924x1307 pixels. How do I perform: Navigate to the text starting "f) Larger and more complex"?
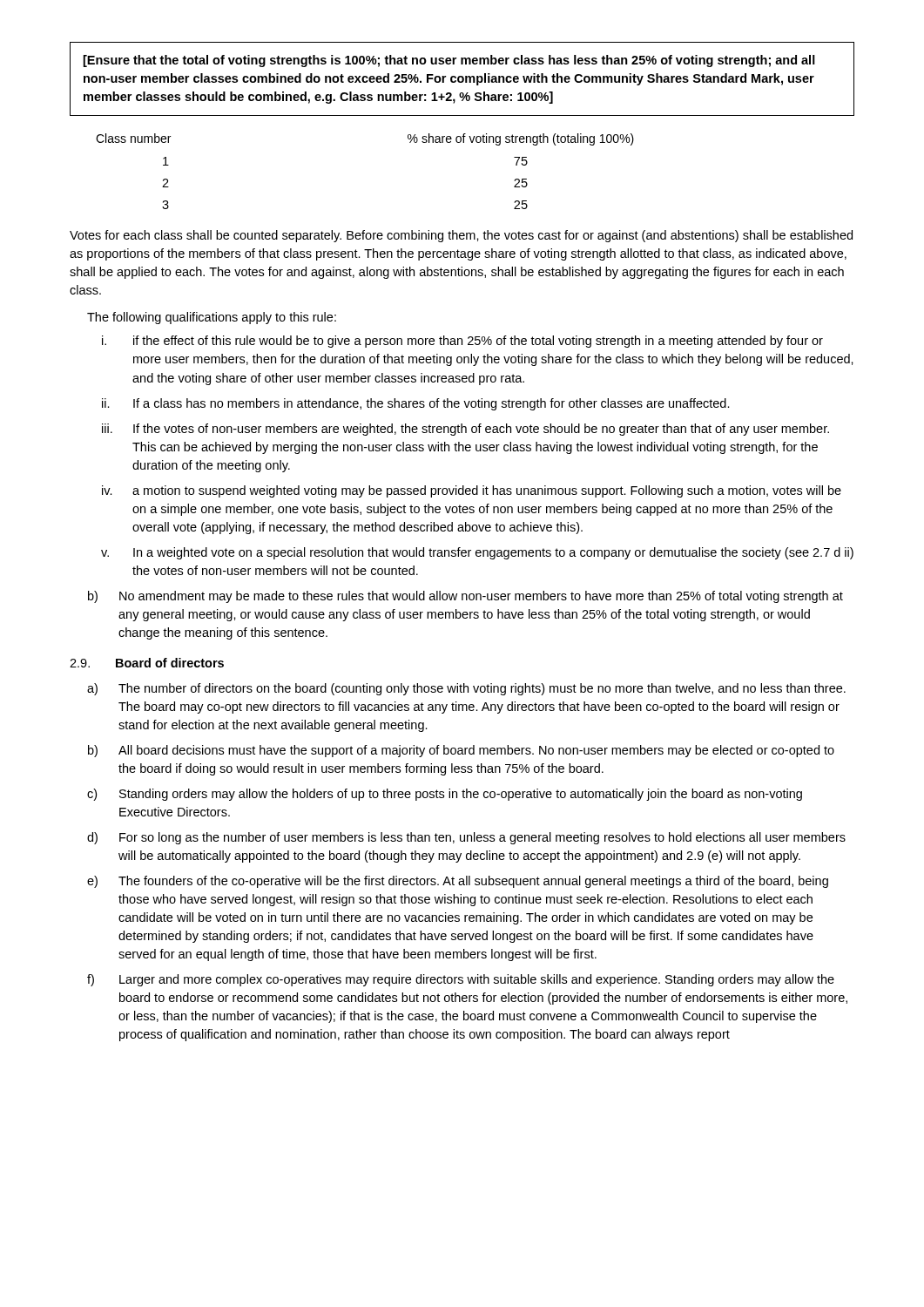[462, 1007]
